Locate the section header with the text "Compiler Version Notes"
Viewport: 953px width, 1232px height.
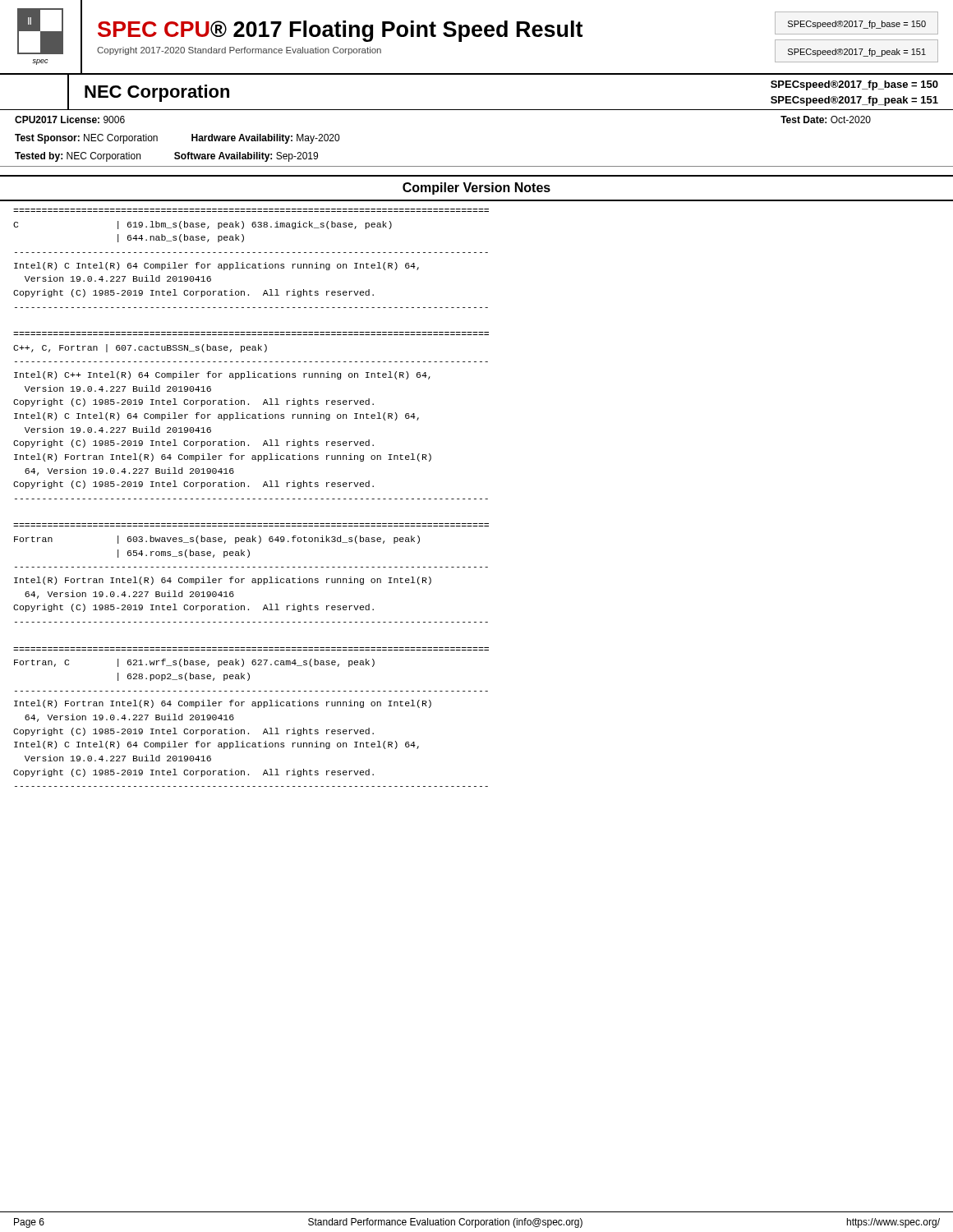tap(476, 188)
